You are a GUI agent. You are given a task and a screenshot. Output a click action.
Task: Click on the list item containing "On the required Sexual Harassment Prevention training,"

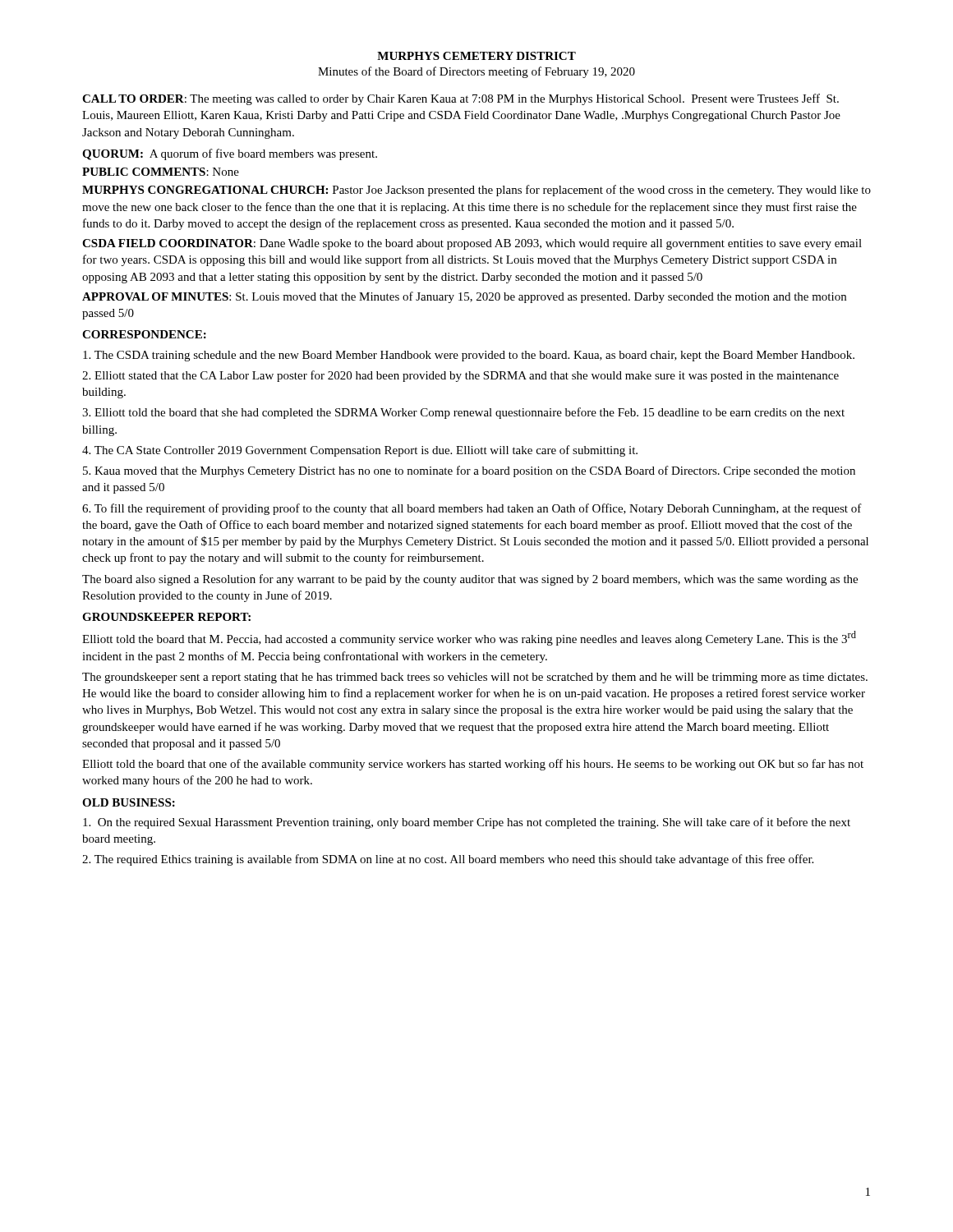pyautogui.click(x=466, y=830)
